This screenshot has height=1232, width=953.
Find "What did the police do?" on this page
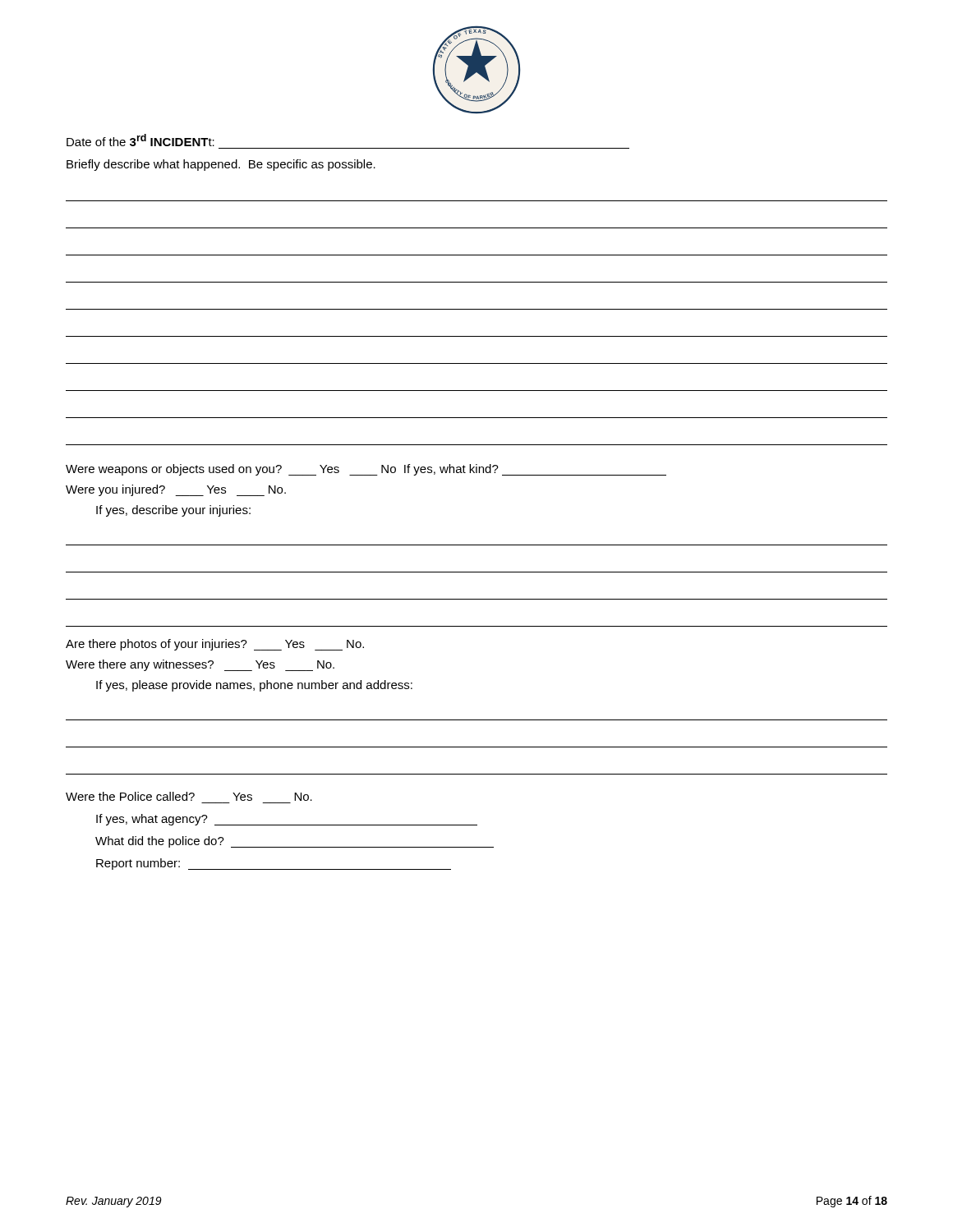pos(295,840)
